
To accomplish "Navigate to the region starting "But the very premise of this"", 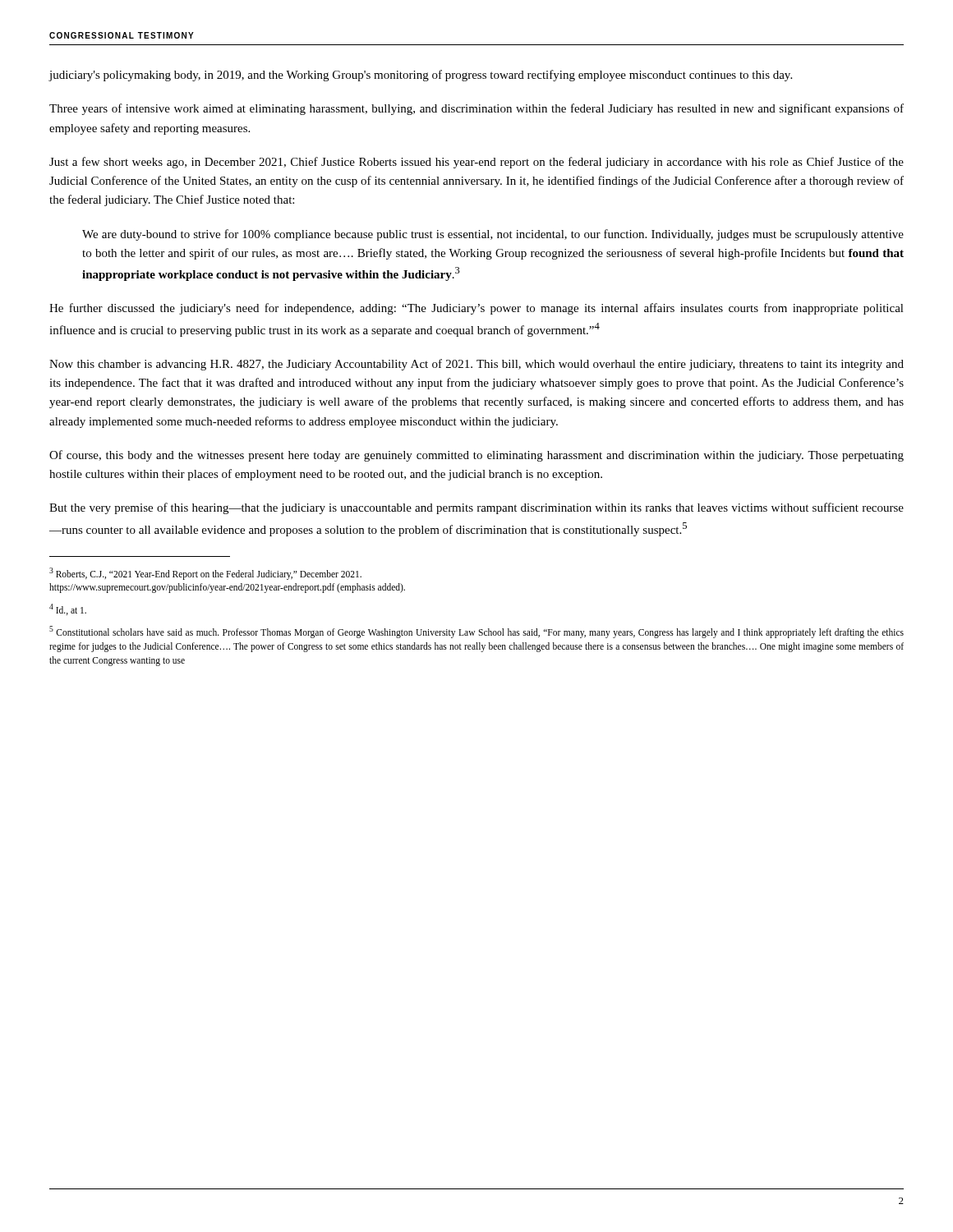I will (x=476, y=519).
